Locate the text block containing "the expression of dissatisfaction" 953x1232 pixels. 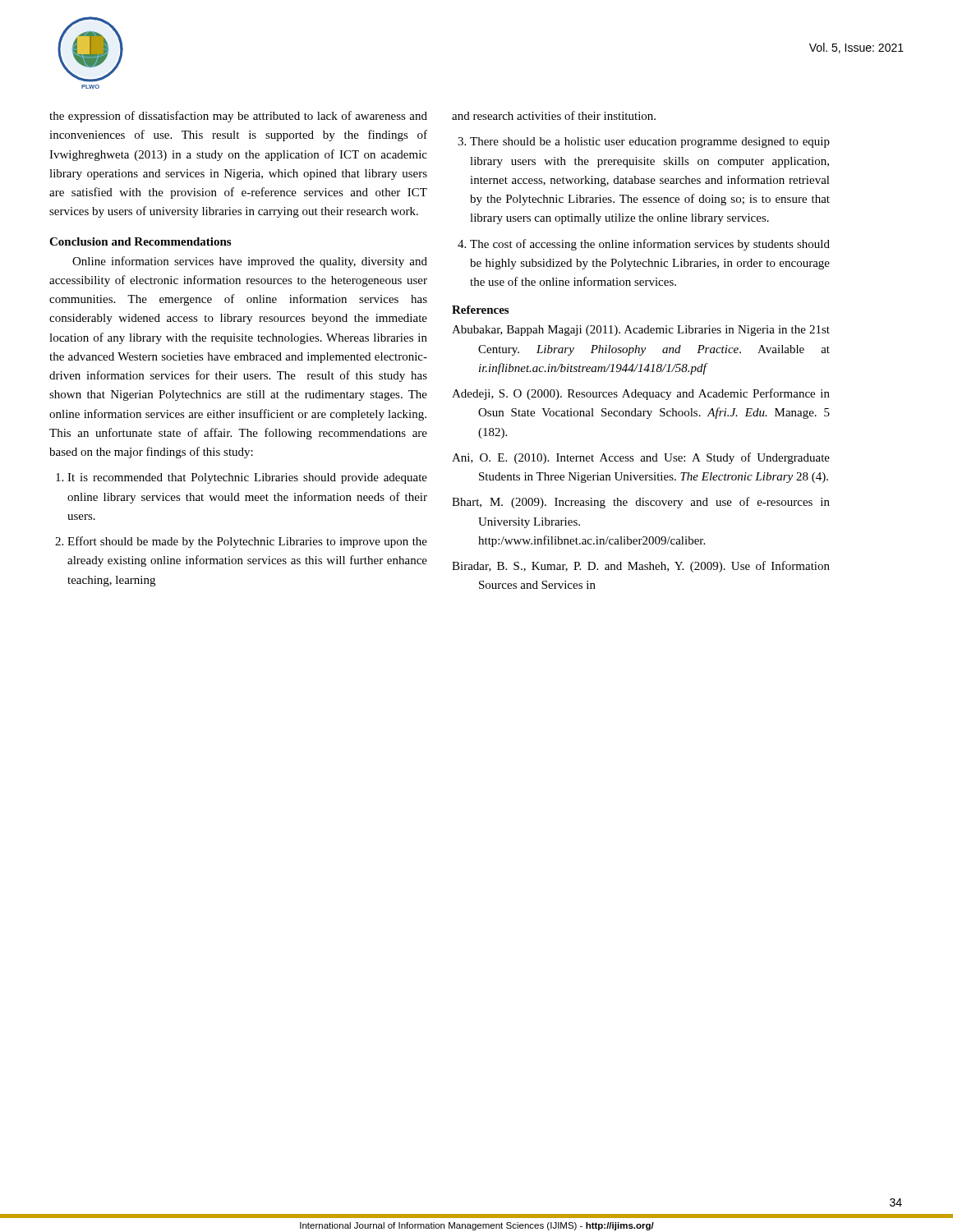[x=238, y=164]
